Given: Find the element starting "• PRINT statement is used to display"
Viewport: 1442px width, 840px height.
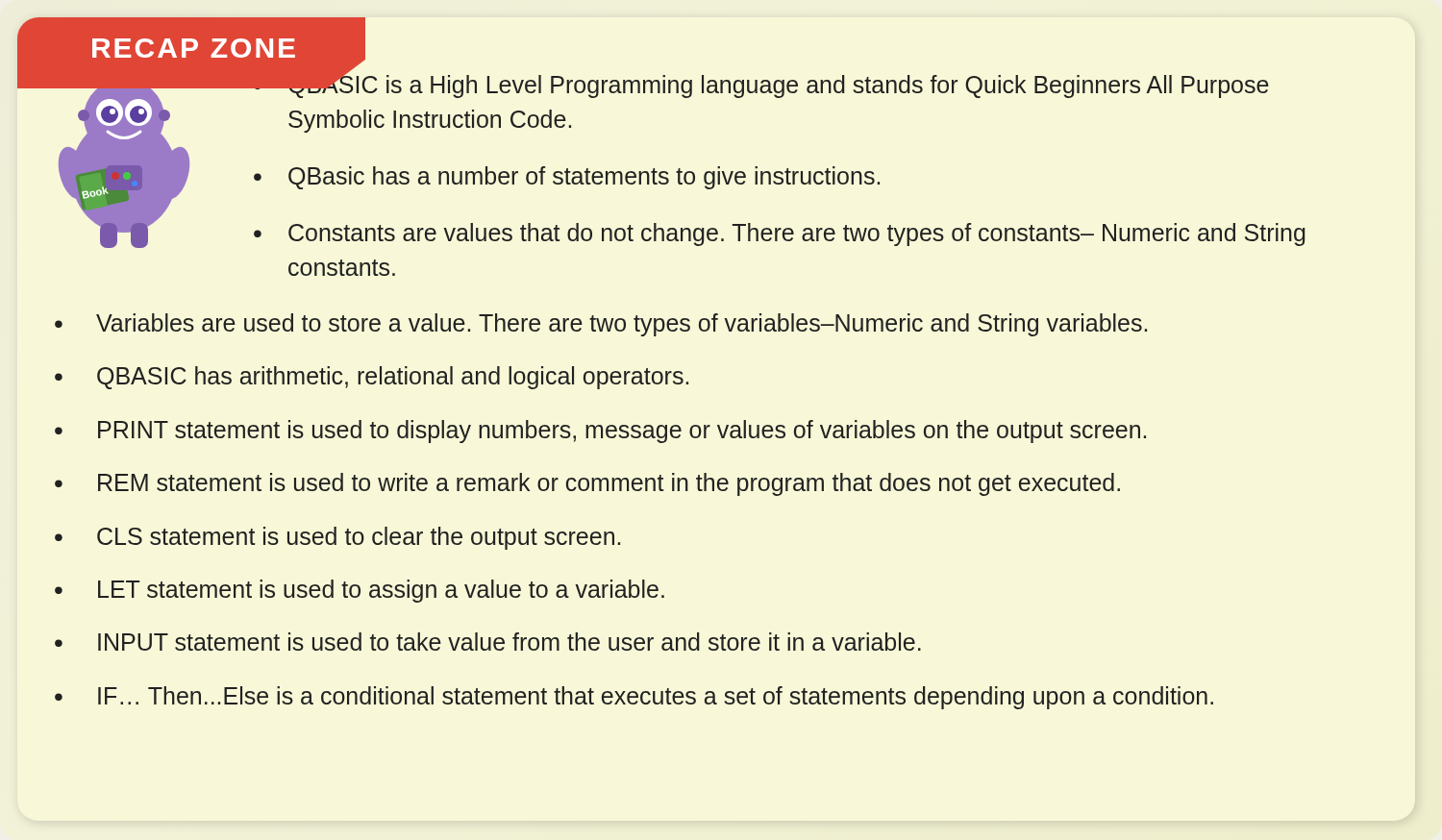Looking at the screenshot, I should pyautogui.click(x=708, y=430).
